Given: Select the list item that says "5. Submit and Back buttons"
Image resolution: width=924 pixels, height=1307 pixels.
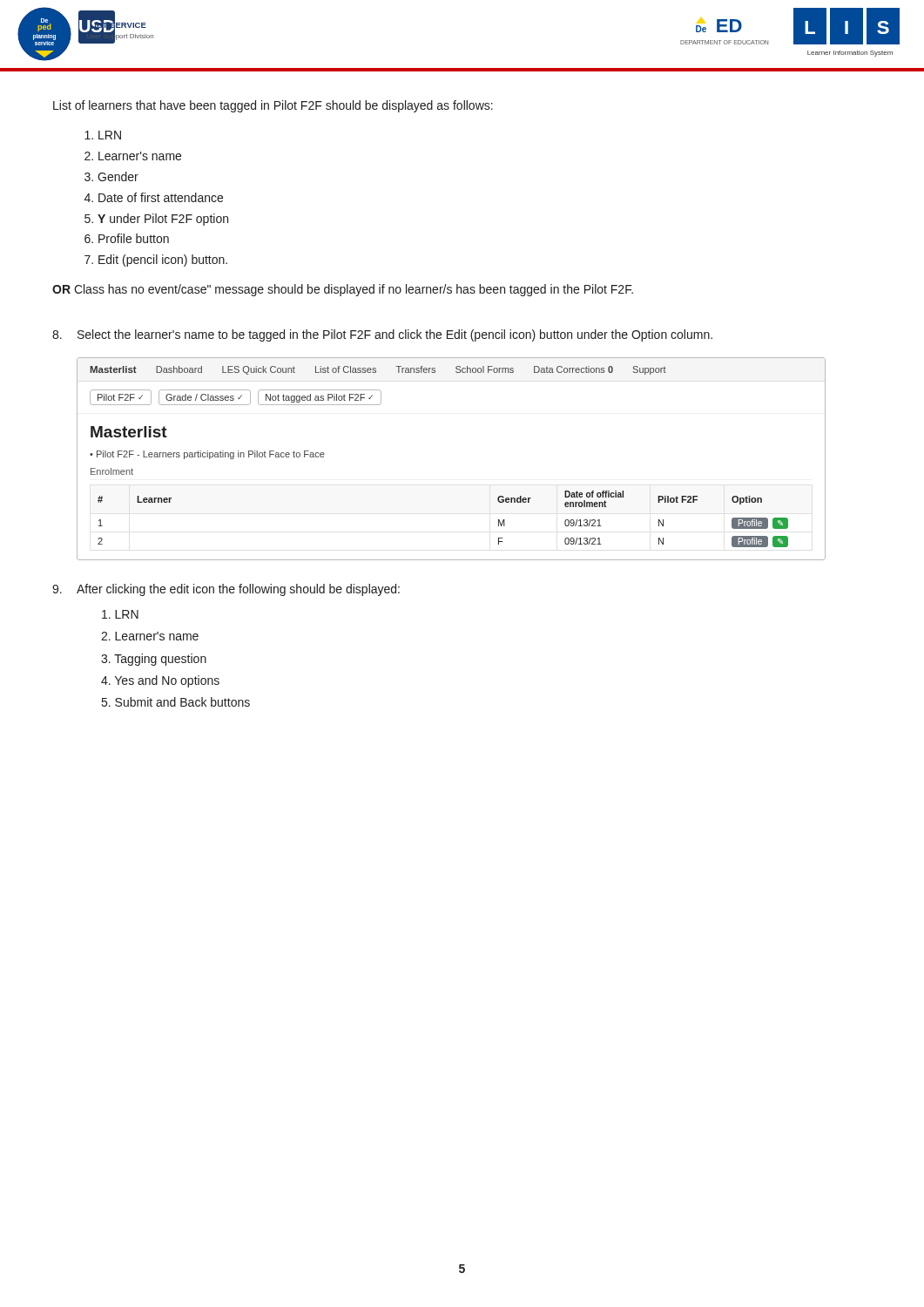Looking at the screenshot, I should pyautogui.click(x=176, y=702).
